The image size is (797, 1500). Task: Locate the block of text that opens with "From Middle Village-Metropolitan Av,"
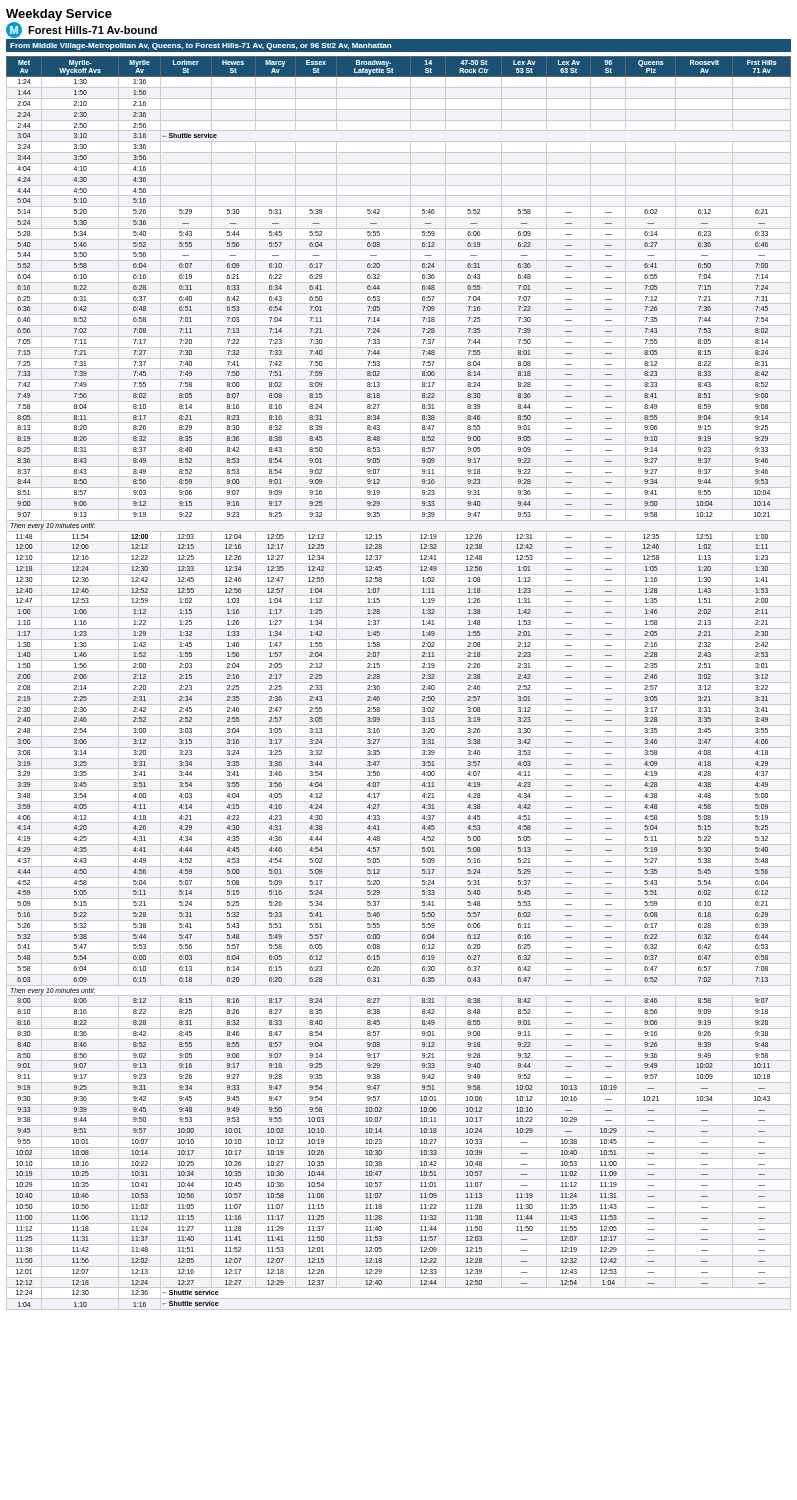pos(201,45)
